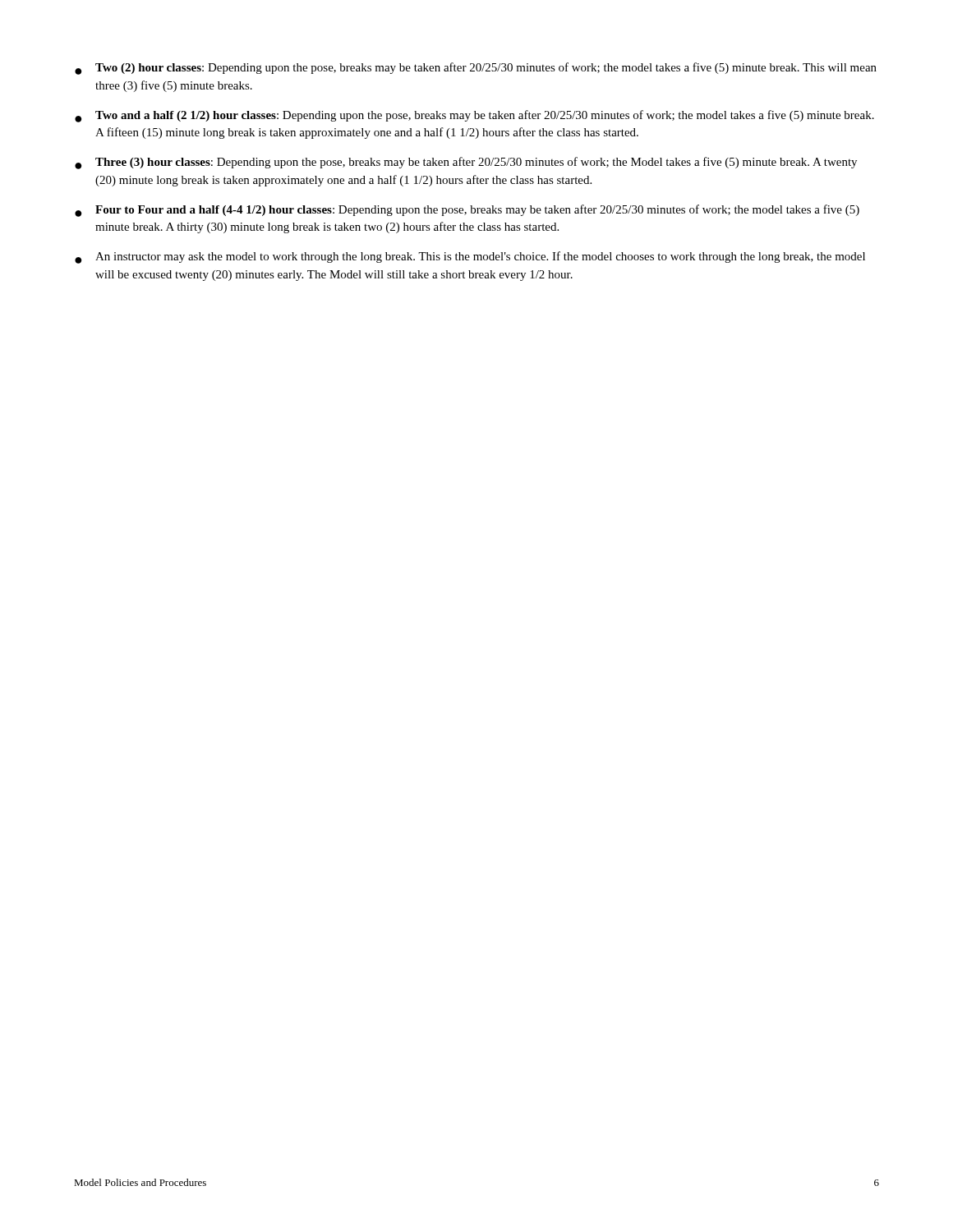
Task: Locate the passage starting "● Two (2) hour classes: Depending"
Action: (x=476, y=77)
